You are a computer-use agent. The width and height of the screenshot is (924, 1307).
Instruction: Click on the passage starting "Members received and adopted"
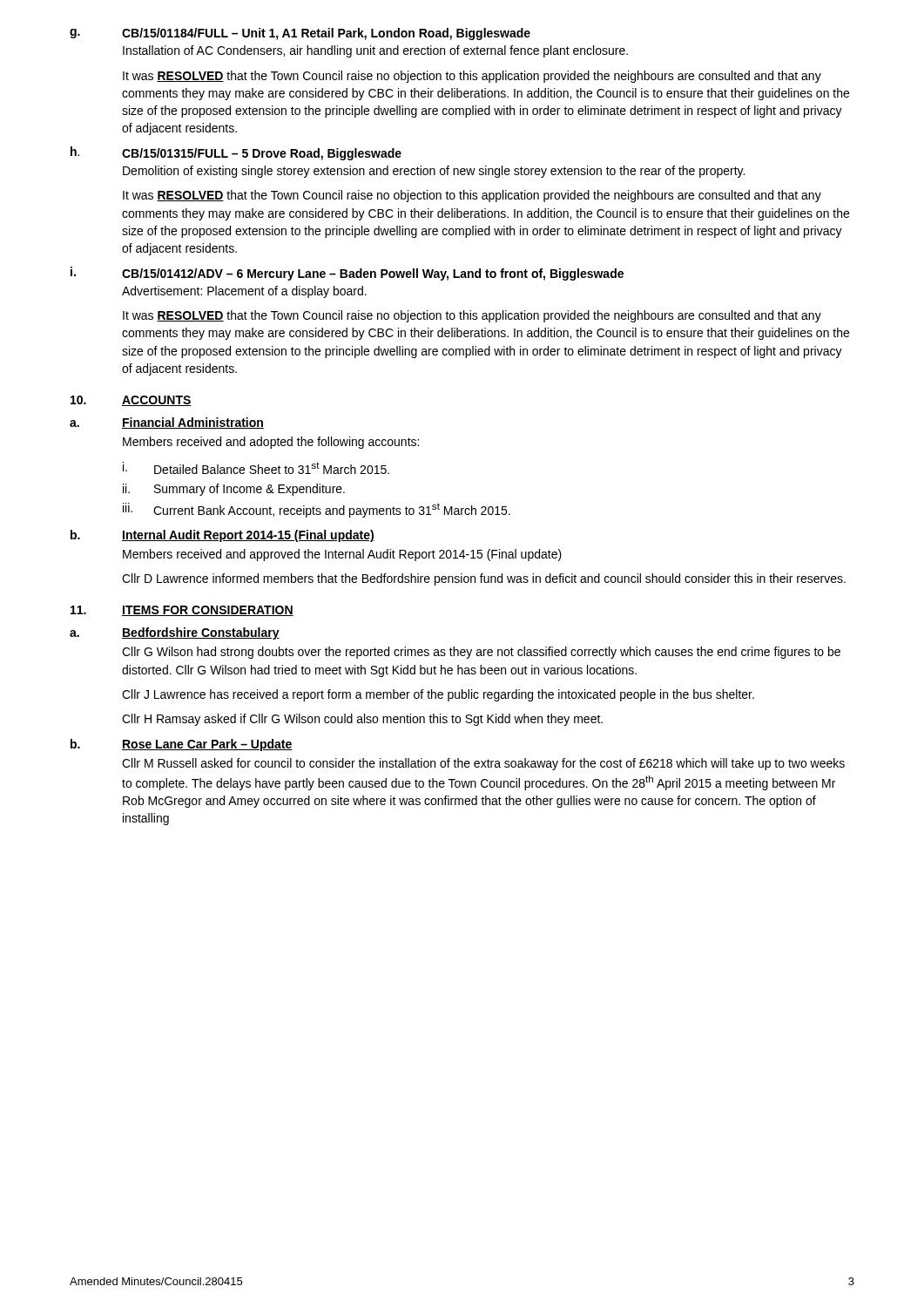(271, 443)
